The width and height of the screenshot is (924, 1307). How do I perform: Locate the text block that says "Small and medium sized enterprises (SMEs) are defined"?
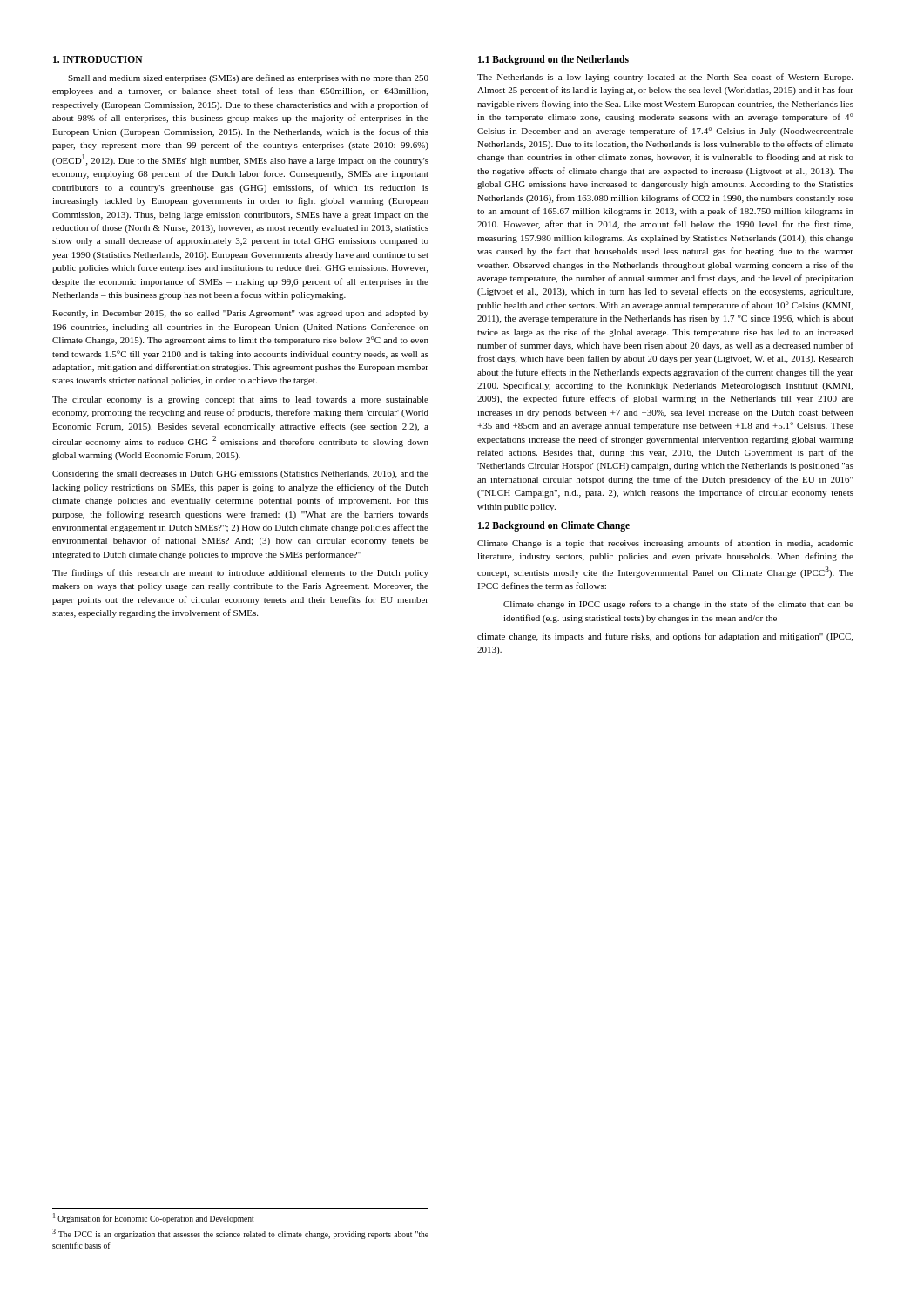pyautogui.click(x=240, y=187)
